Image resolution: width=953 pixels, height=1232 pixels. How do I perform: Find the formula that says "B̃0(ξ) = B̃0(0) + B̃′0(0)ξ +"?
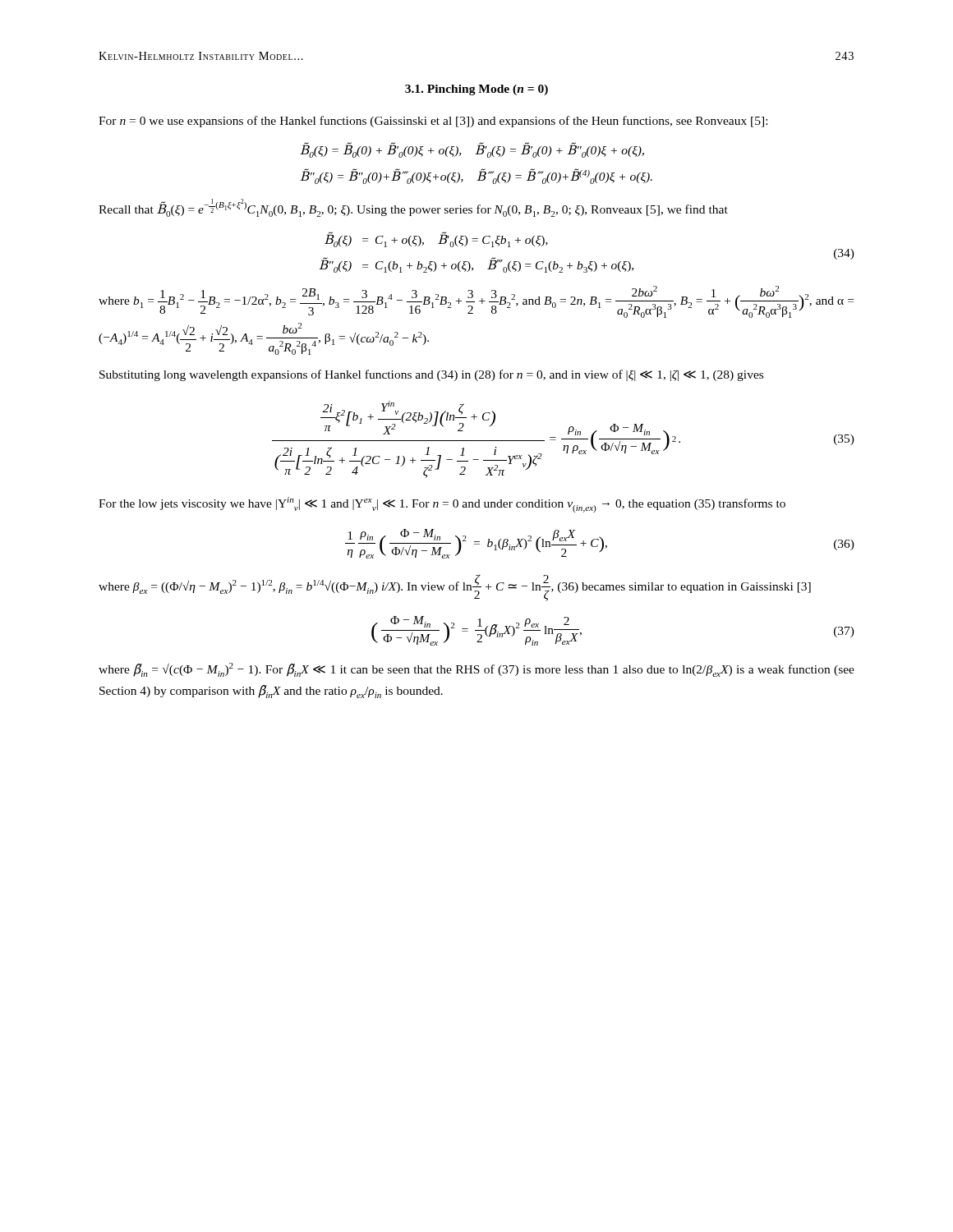click(476, 164)
